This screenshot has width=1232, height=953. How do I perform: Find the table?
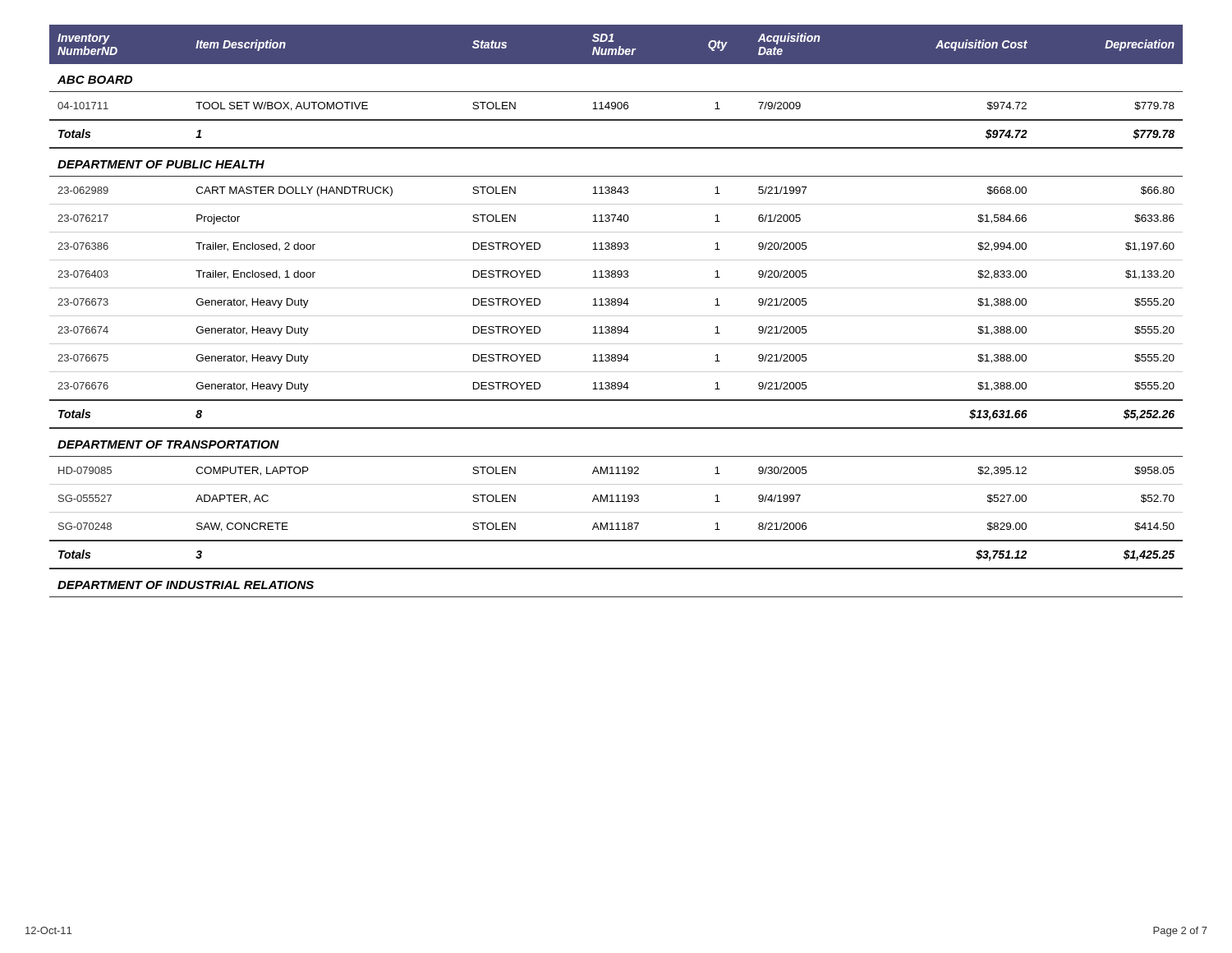(x=616, y=311)
